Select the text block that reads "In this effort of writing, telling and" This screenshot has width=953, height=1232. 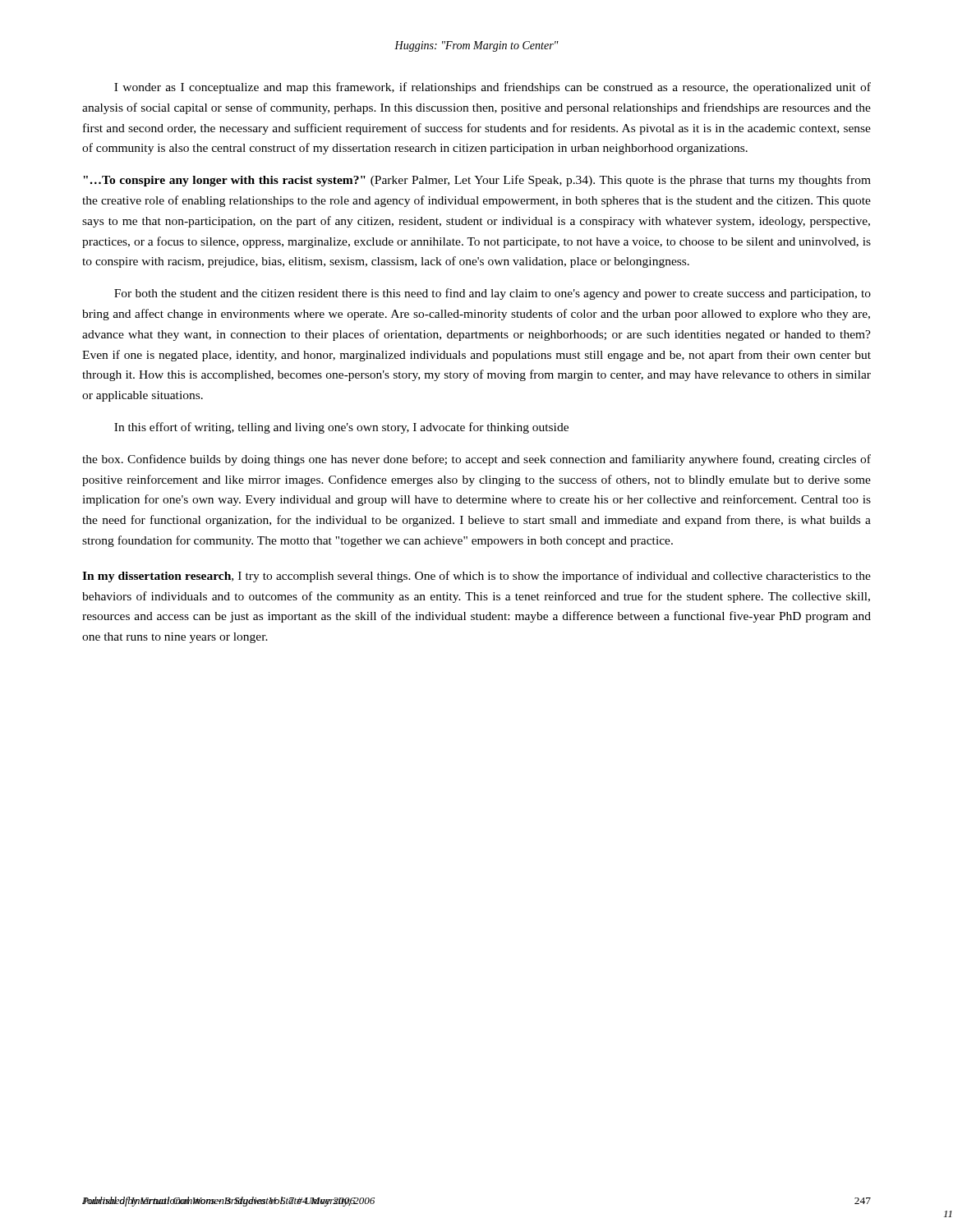click(x=341, y=427)
